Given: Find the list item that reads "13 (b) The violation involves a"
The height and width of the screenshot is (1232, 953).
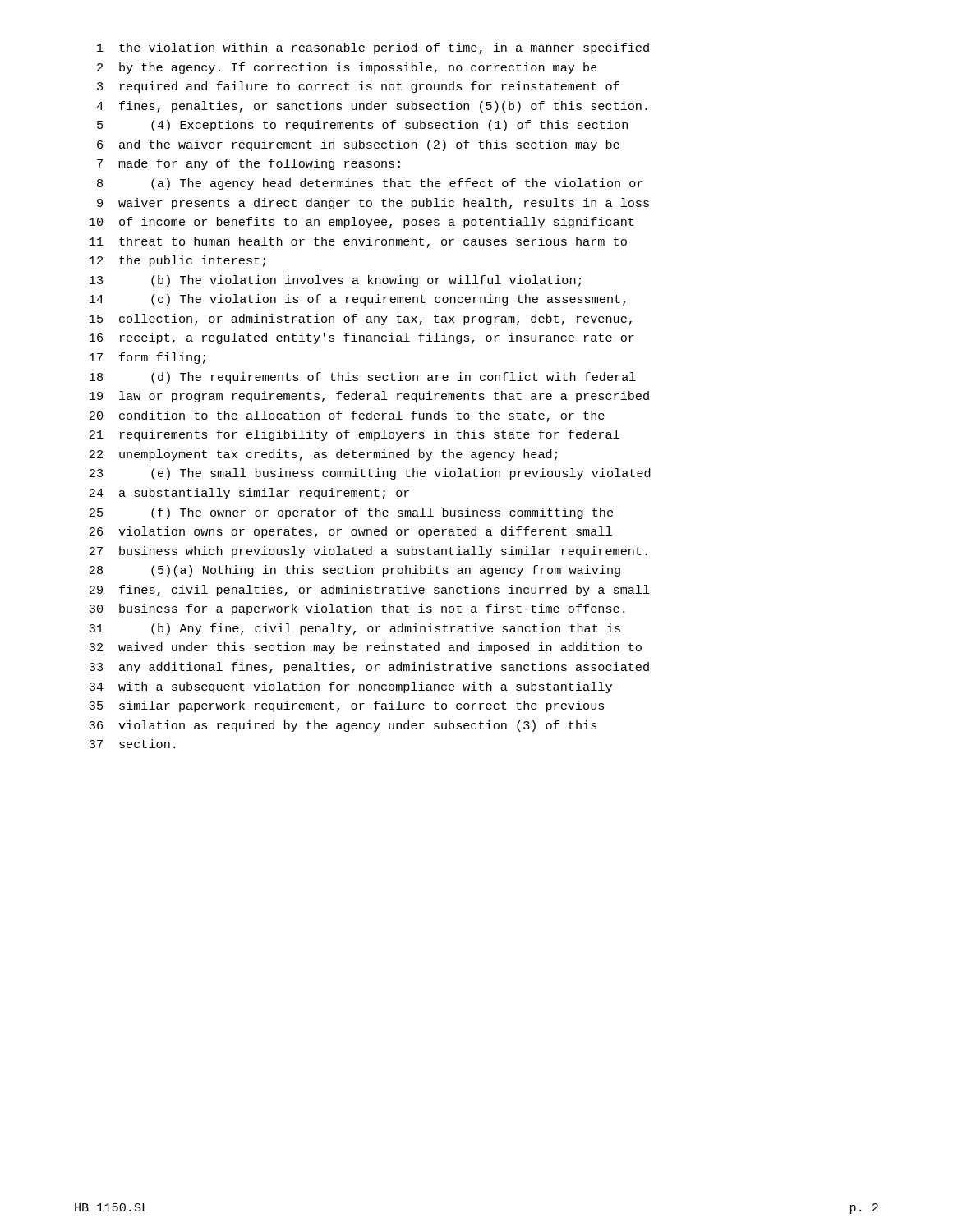Looking at the screenshot, I should 476,281.
